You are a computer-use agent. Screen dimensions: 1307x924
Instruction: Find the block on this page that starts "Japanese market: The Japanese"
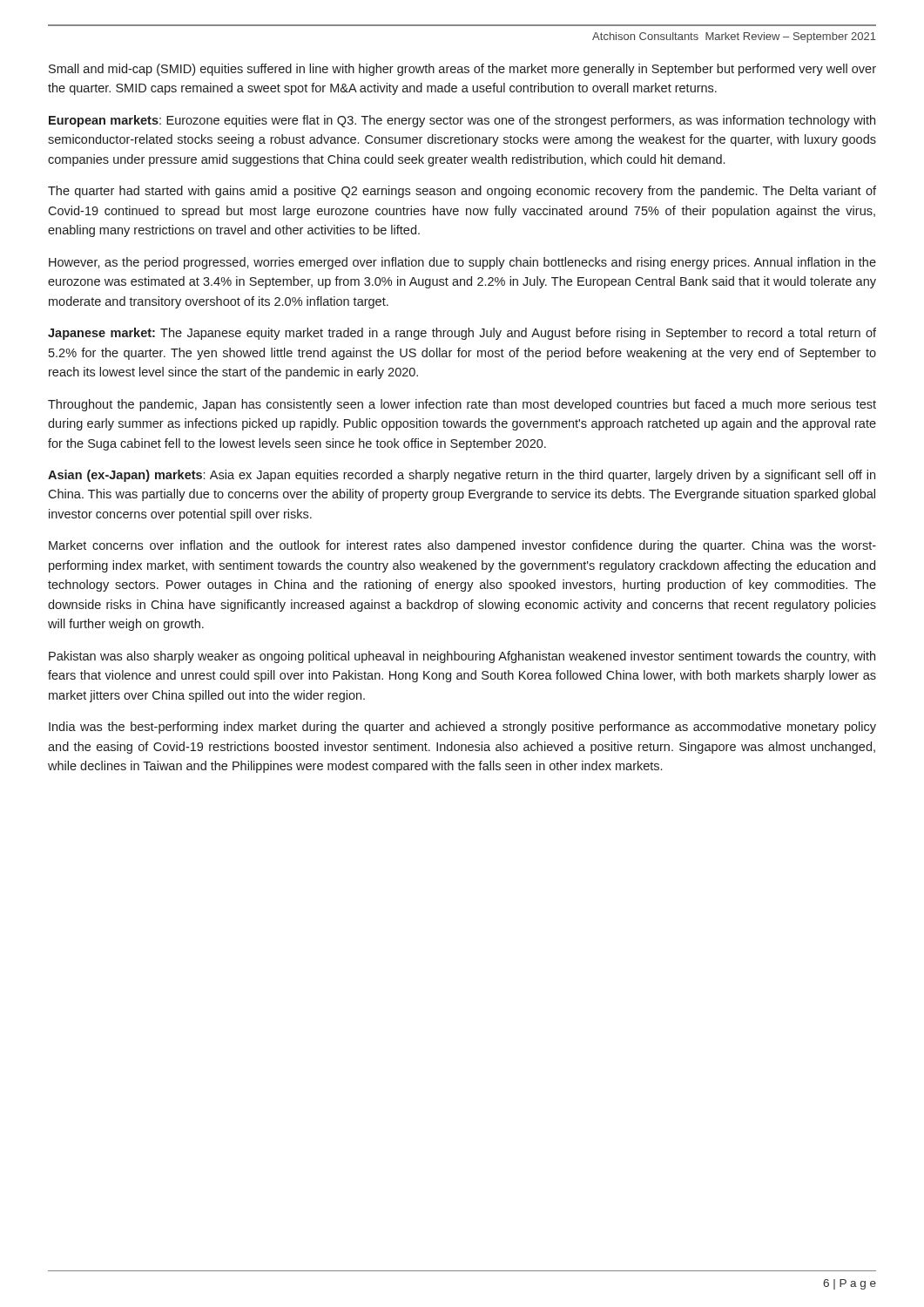point(462,353)
